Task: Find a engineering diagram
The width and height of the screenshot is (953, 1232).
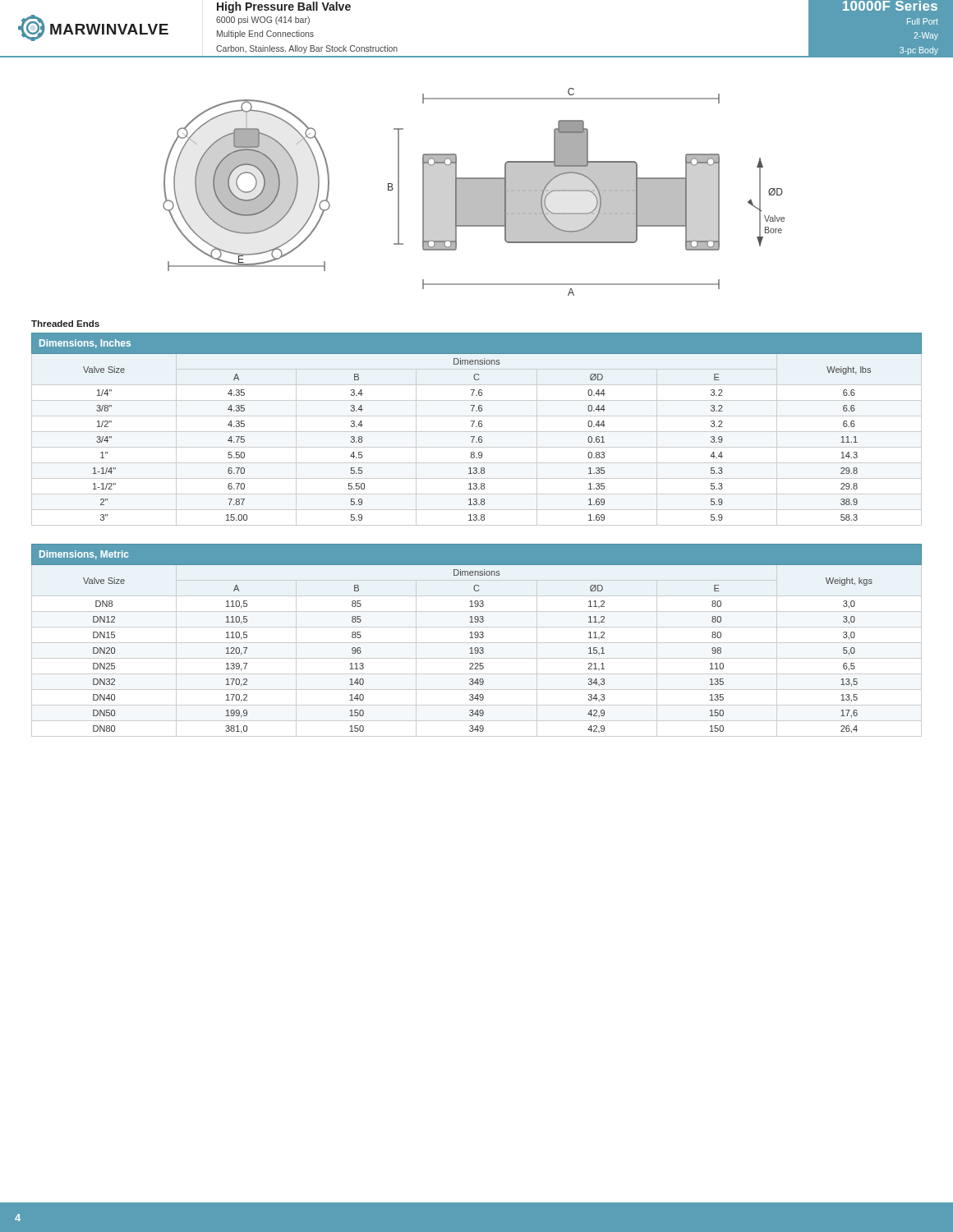Action: pos(476,184)
